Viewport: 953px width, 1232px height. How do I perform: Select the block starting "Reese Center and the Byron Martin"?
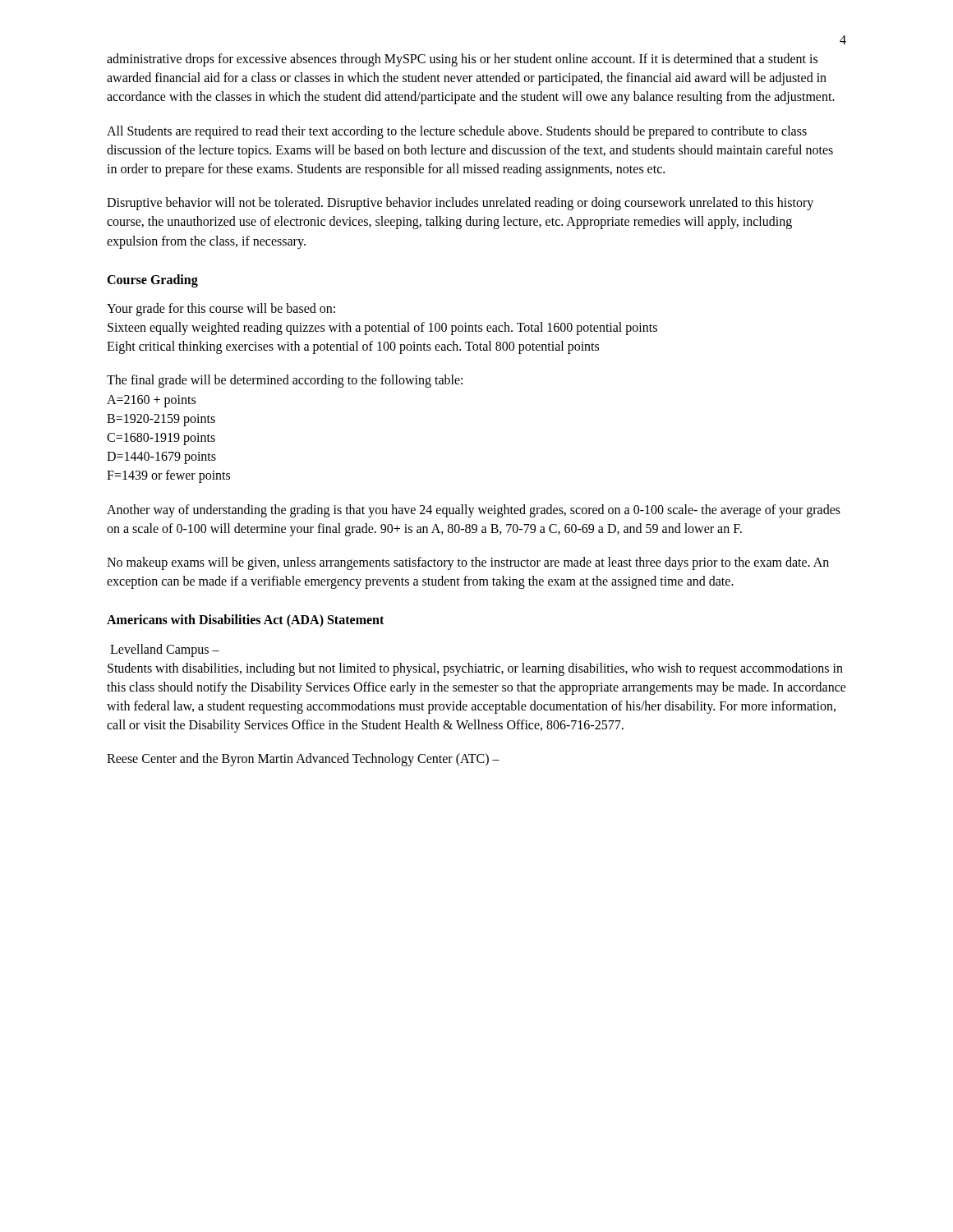coord(303,759)
